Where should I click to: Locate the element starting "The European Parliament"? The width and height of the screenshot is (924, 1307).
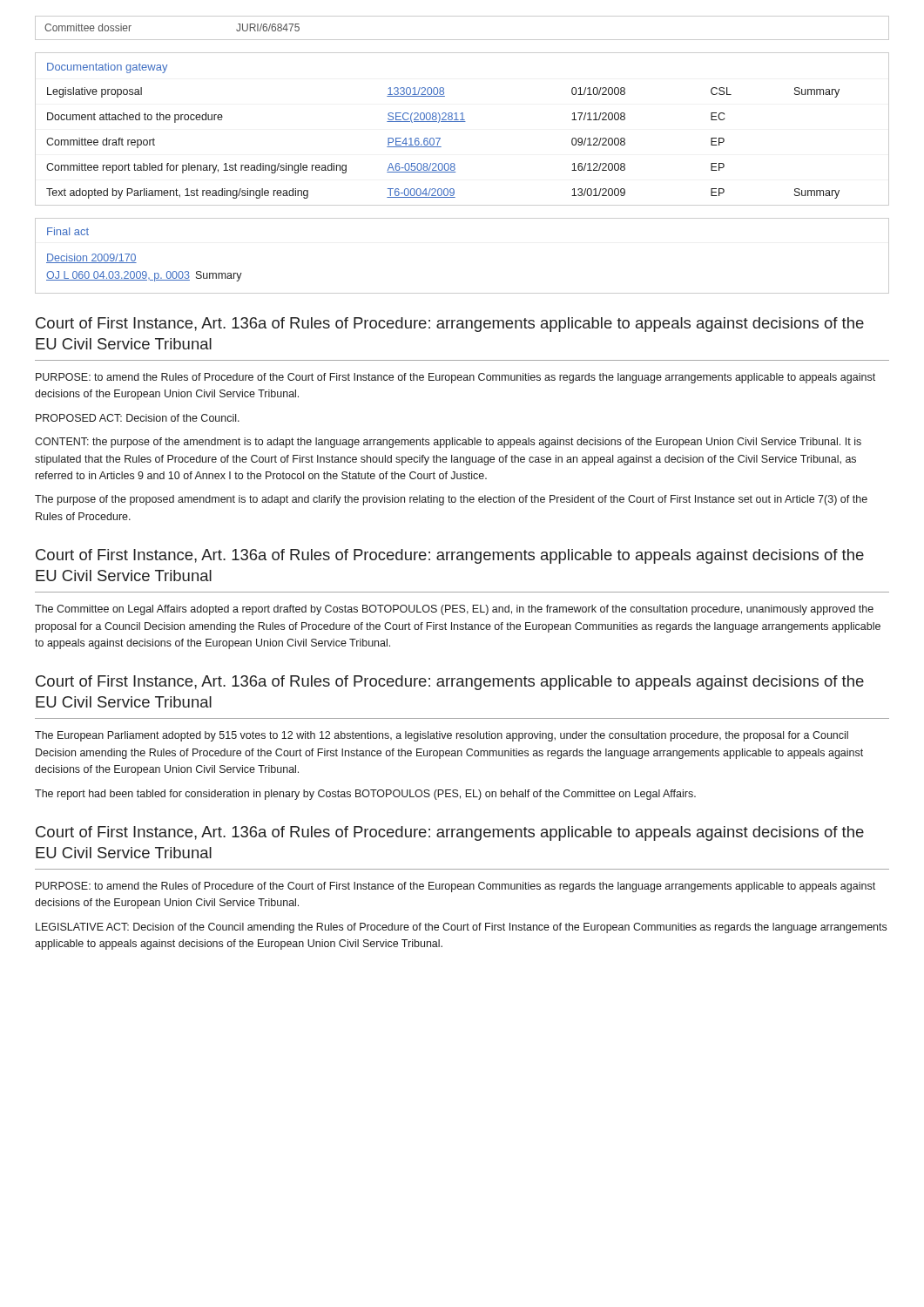coord(449,753)
